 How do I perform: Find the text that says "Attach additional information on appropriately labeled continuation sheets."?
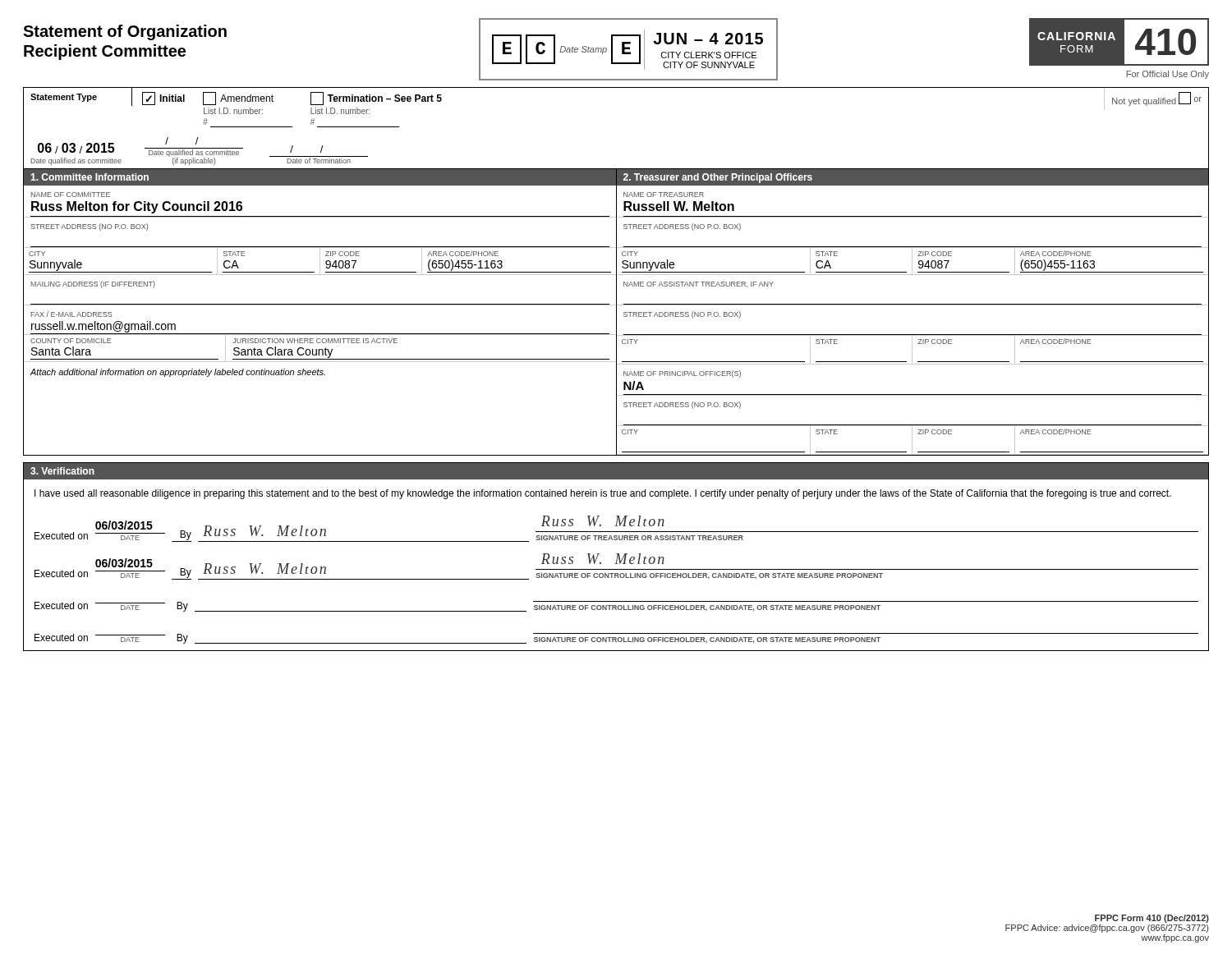(x=178, y=372)
